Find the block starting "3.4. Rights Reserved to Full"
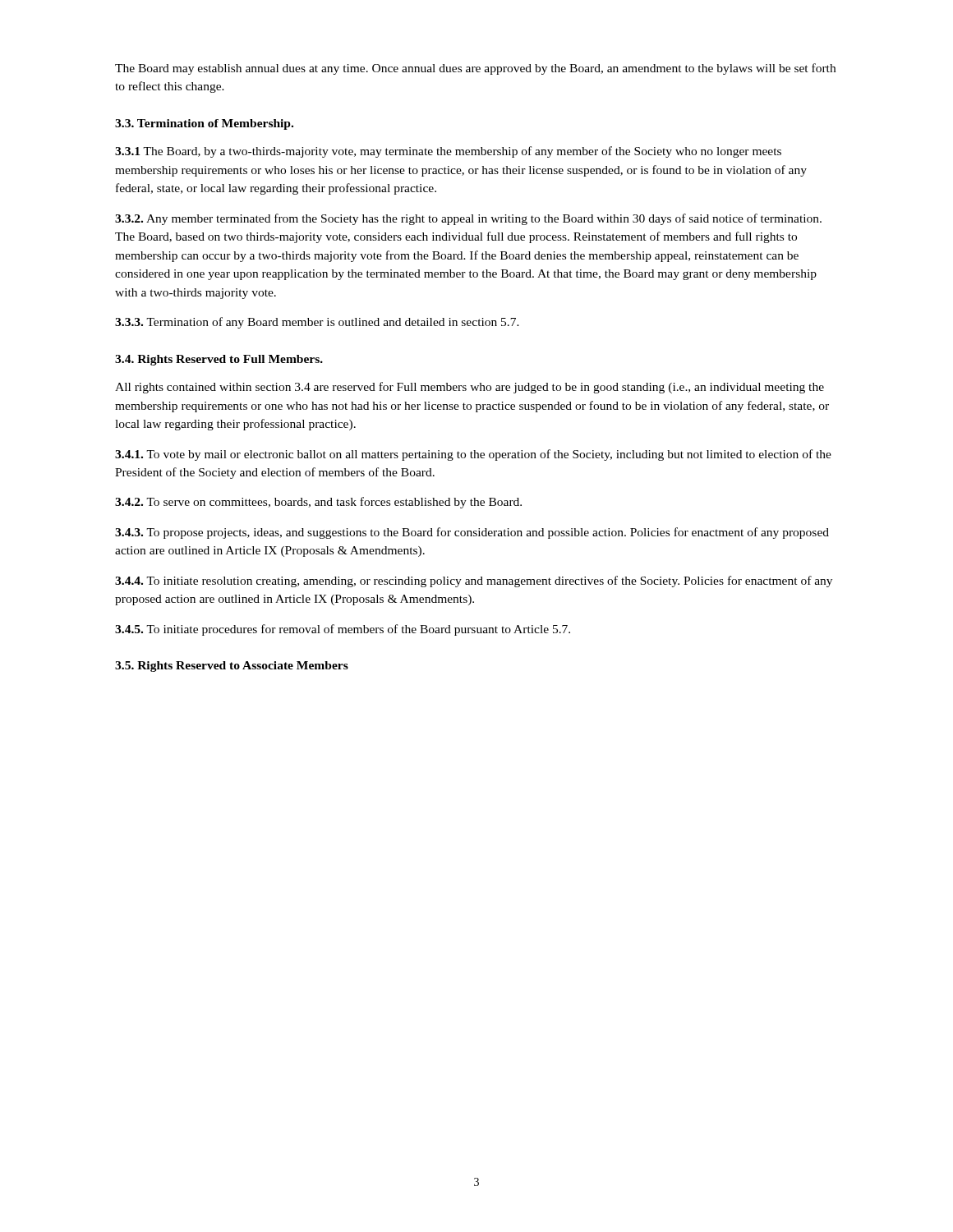 coord(219,358)
